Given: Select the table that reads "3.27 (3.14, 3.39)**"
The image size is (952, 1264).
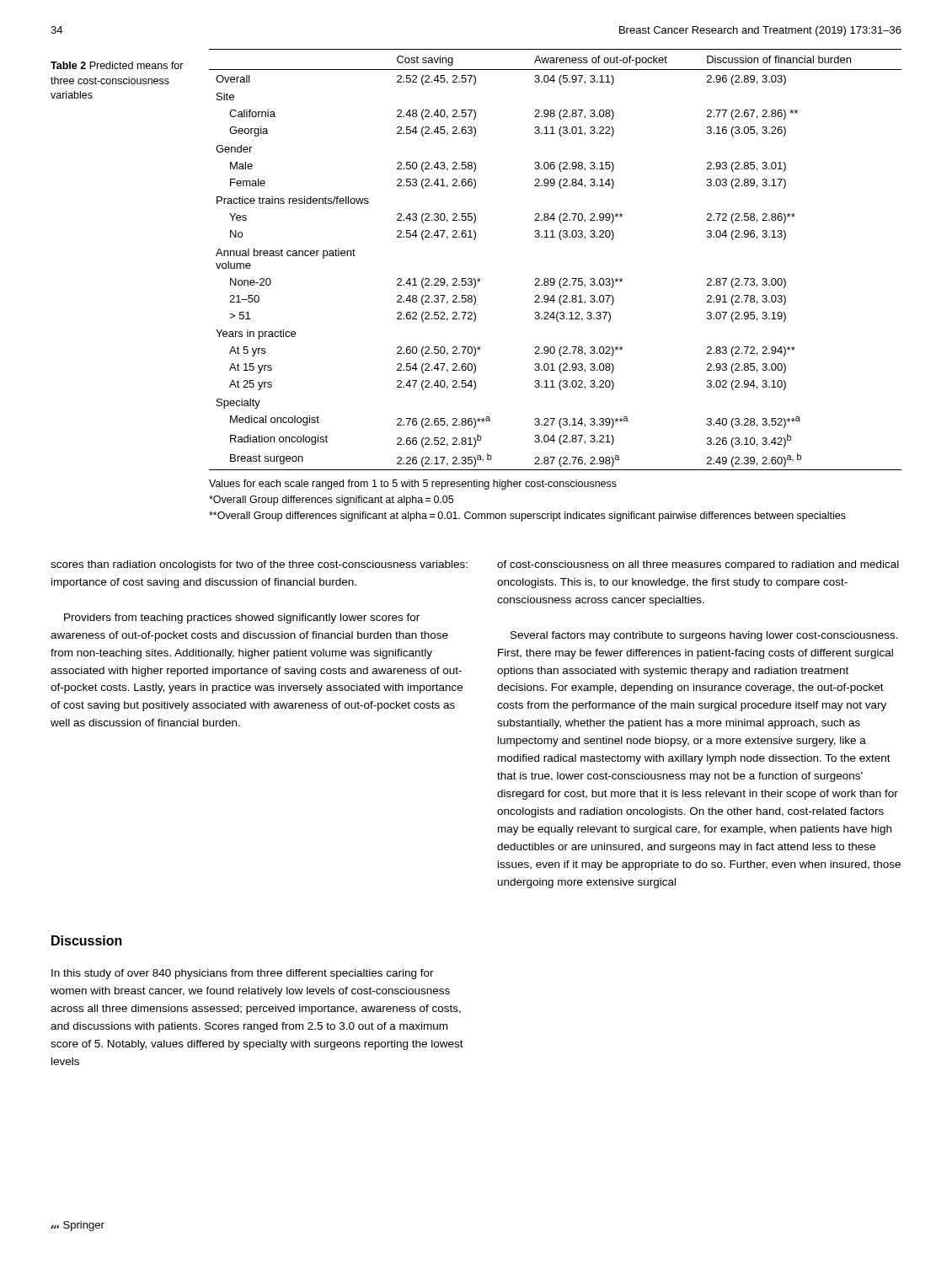Looking at the screenshot, I should (x=555, y=260).
